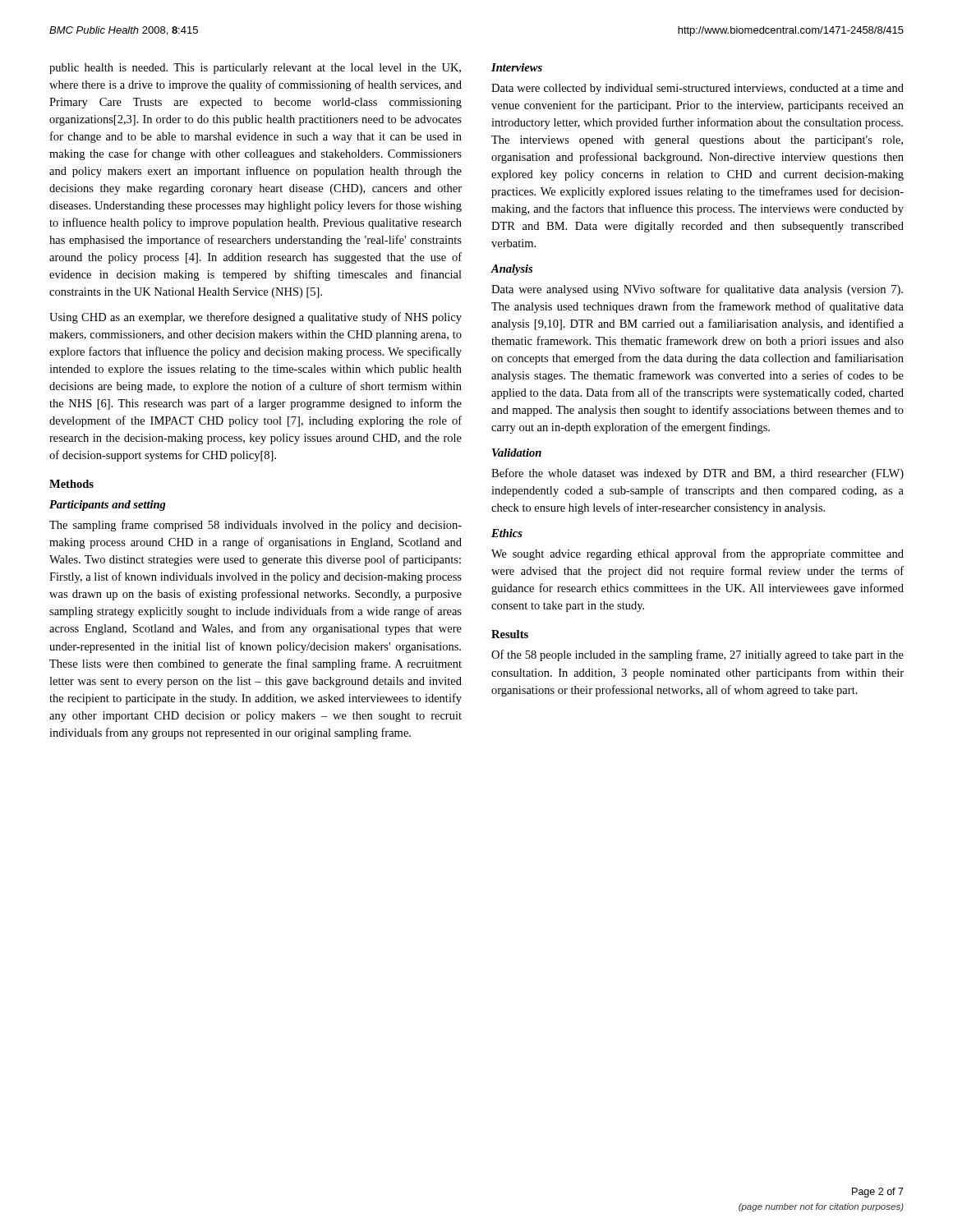The height and width of the screenshot is (1232, 953).
Task: Point to the element starting "Data were analysed using"
Action: tap(698, 359)
